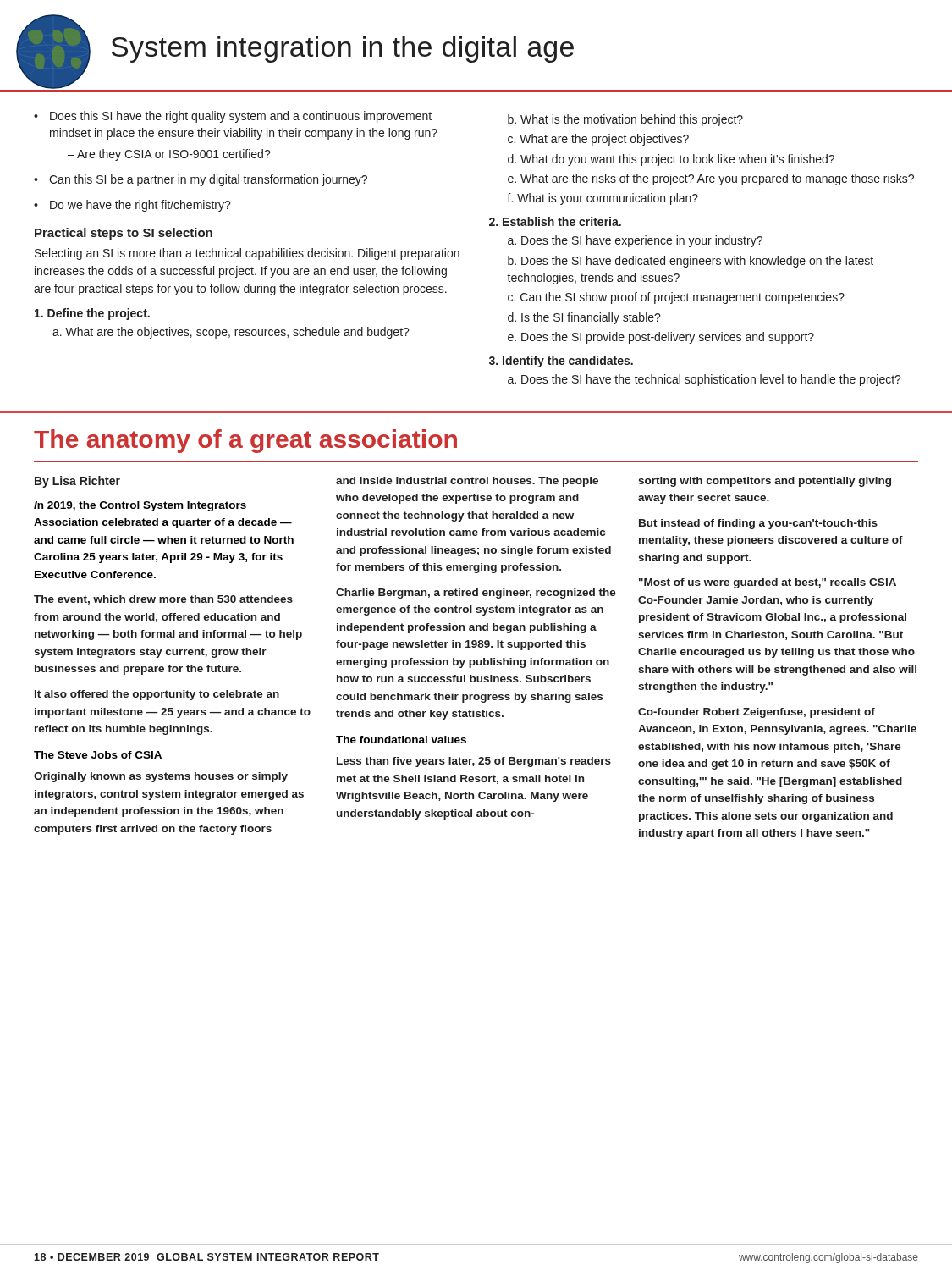Find the text starting "In 2019, the Control System Integrators Association celebrated"
The image size is (952, 1270).
(164, 540)
